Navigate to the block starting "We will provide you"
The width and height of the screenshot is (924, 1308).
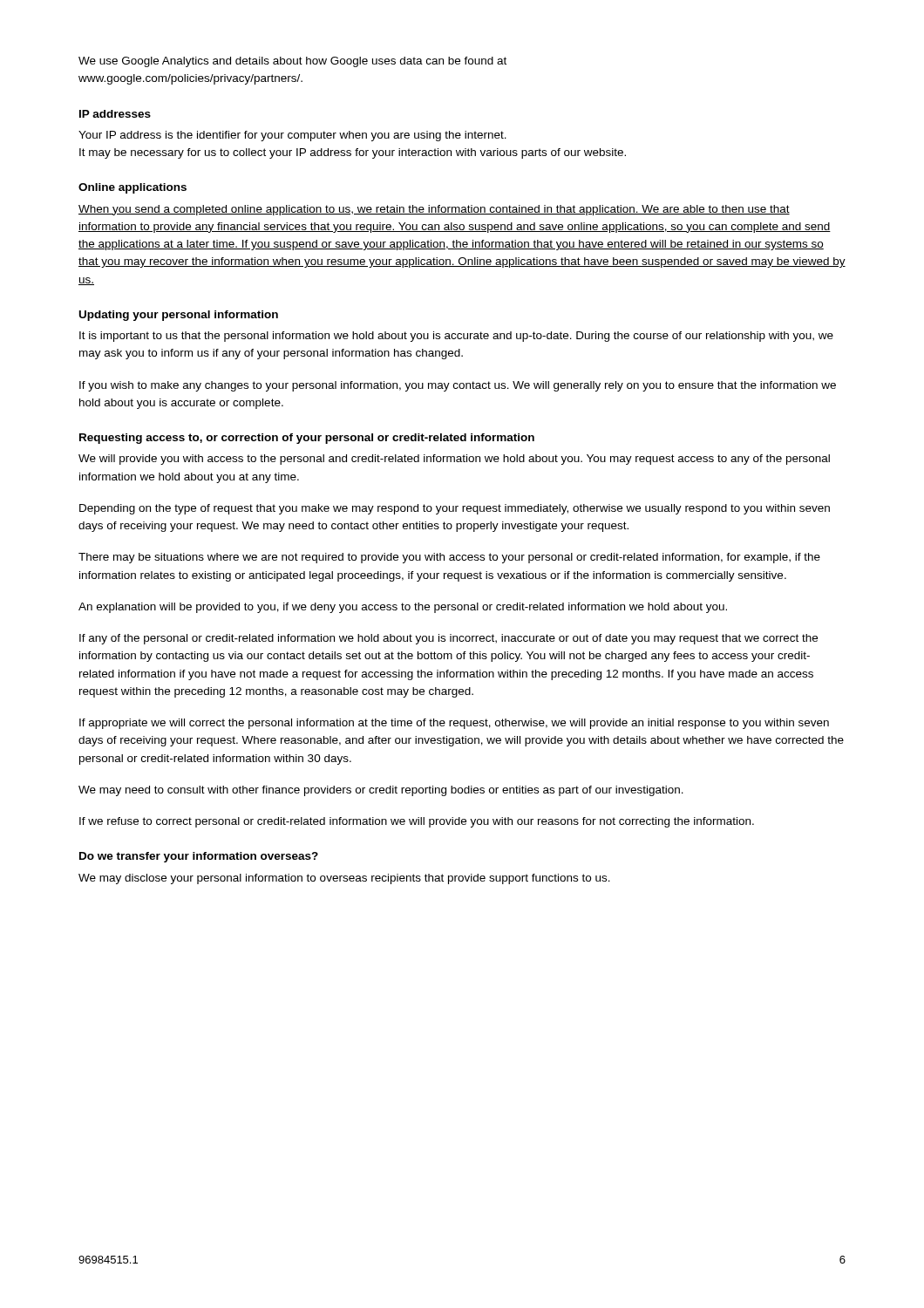(x=454, y=467)
